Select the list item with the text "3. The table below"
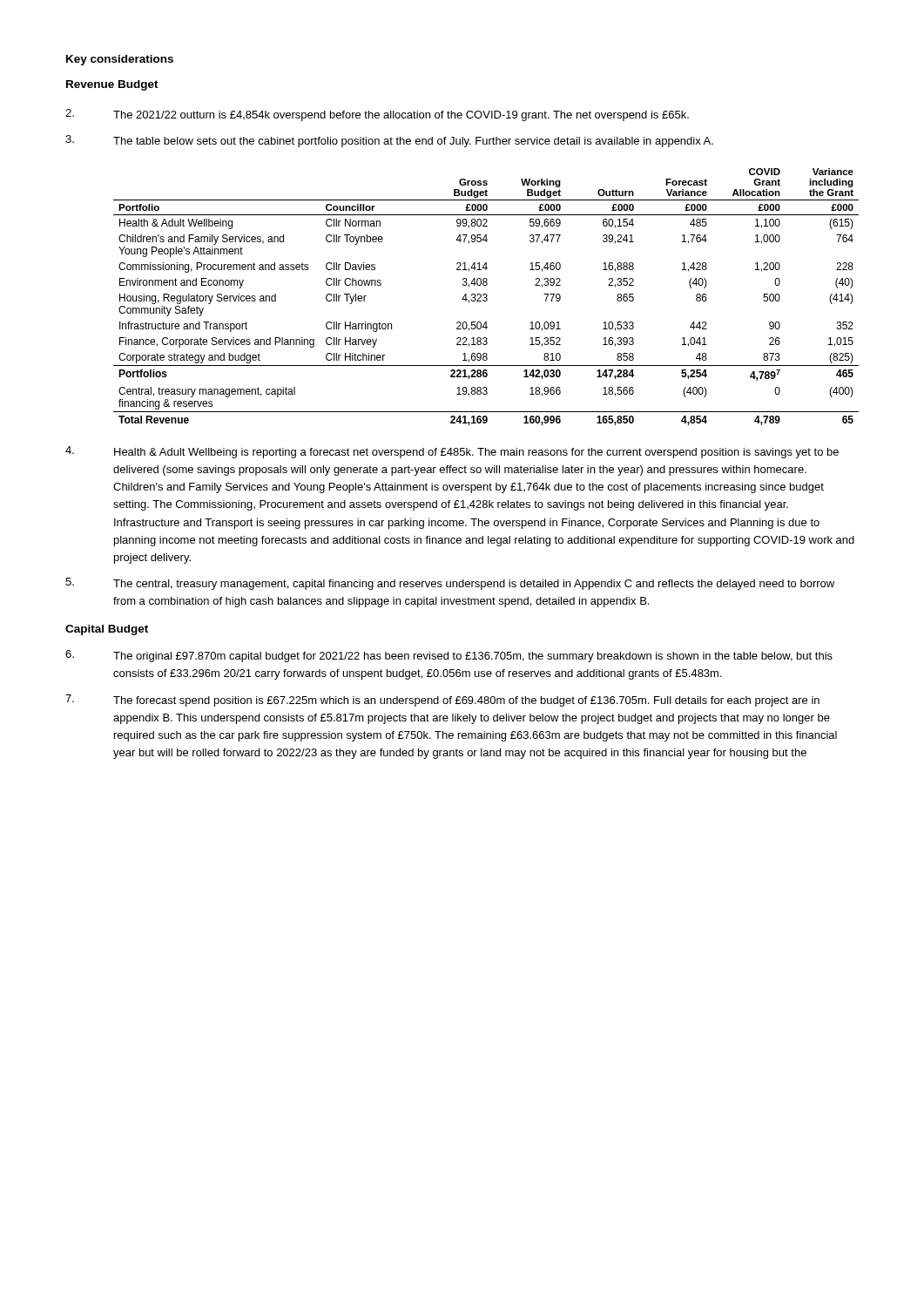 pos(462,141)
